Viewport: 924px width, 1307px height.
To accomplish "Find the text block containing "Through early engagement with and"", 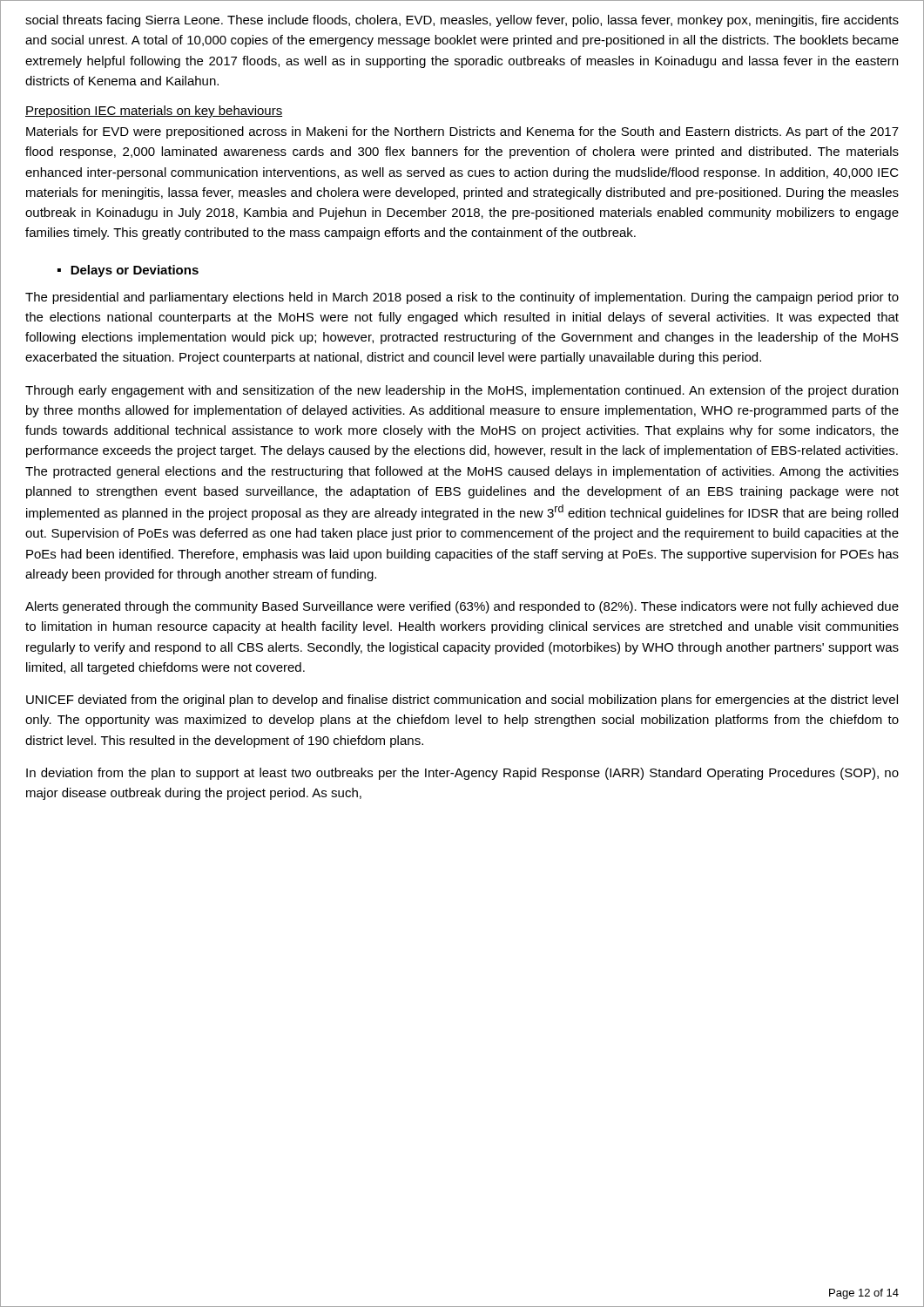I will point(462,481).
